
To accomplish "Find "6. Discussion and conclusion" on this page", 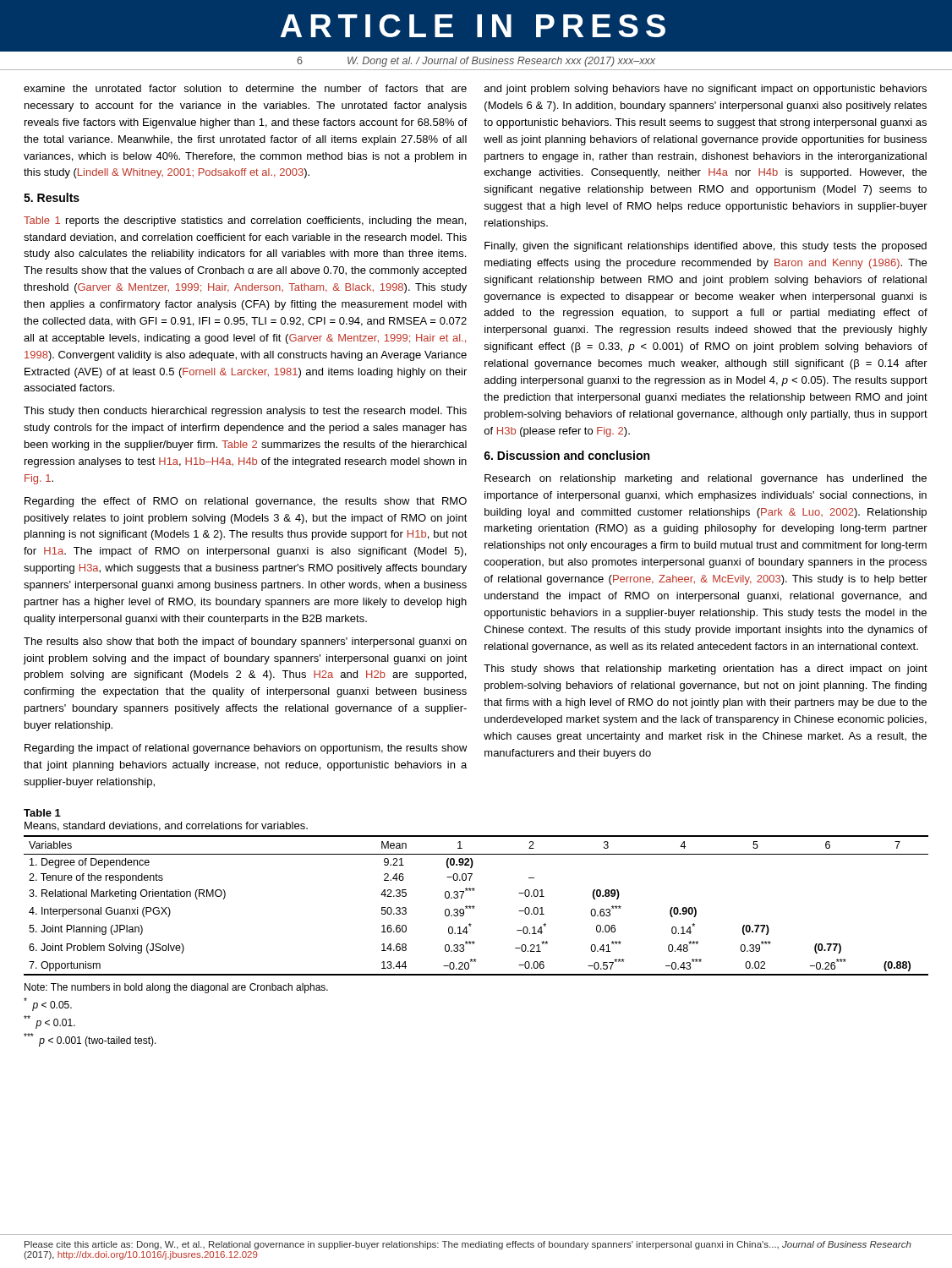I will click(x=567, y=456).
